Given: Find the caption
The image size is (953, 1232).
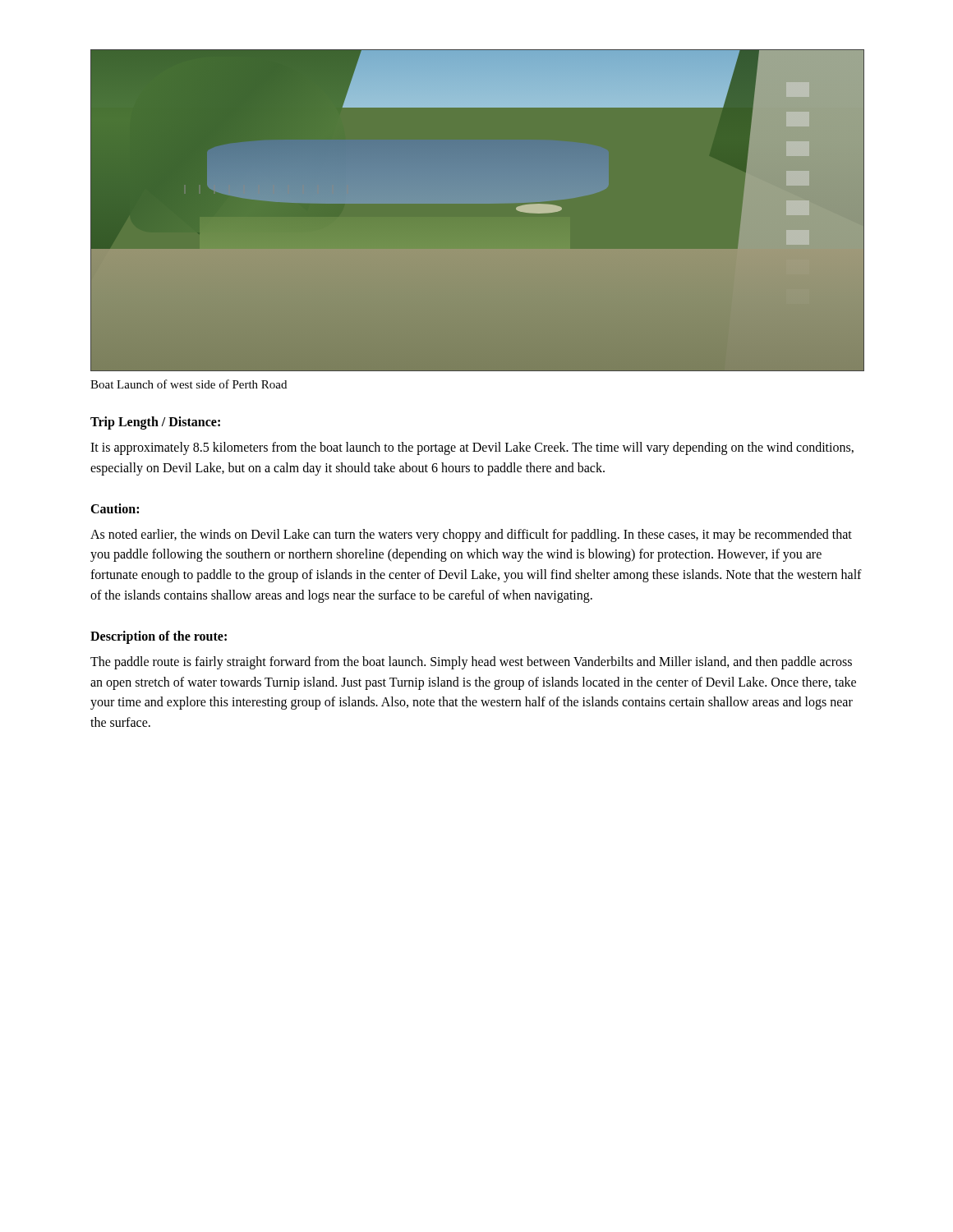Looking at the screenshot, I should 189,384.
